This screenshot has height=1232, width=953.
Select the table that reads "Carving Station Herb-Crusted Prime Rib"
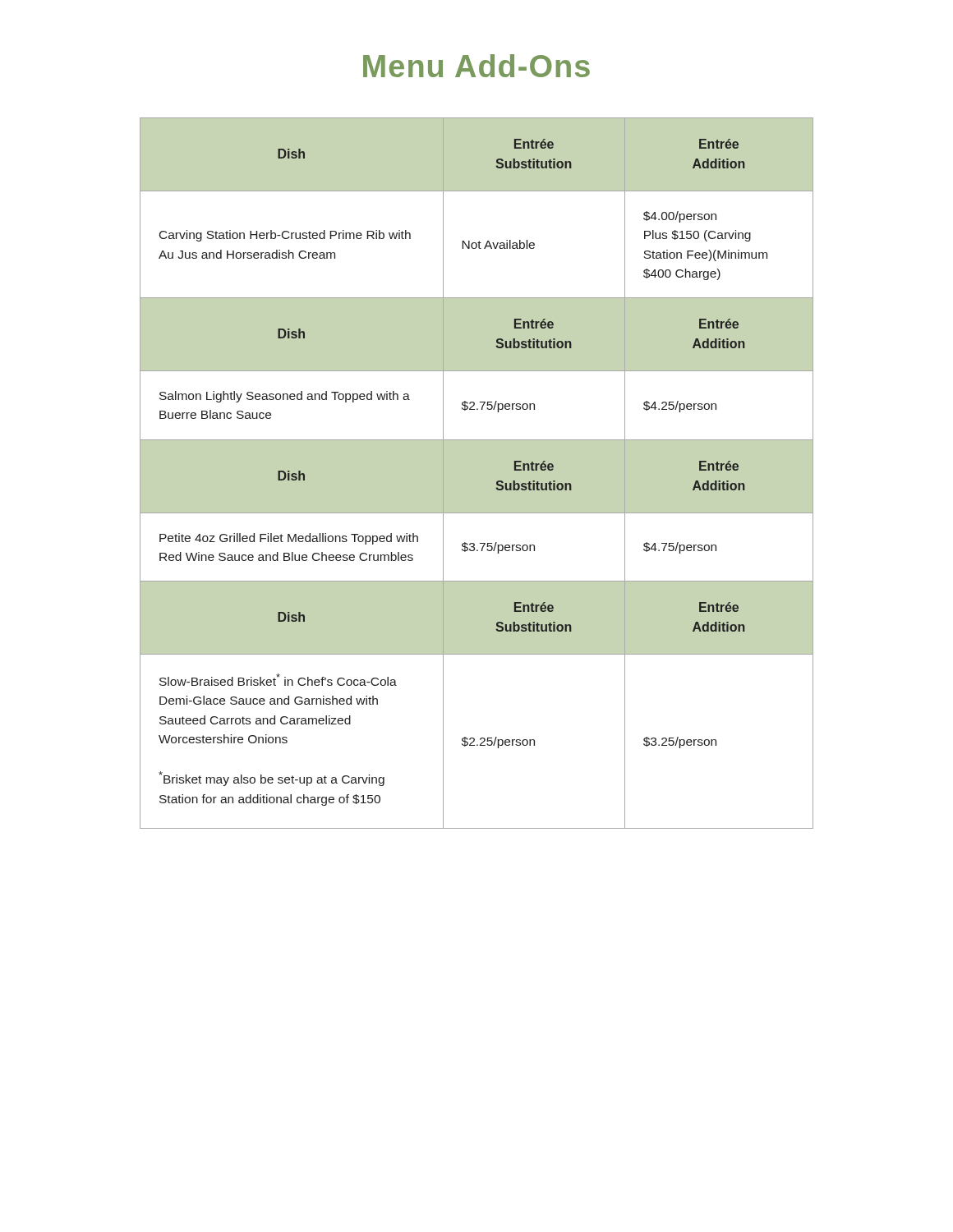[476, 473]
